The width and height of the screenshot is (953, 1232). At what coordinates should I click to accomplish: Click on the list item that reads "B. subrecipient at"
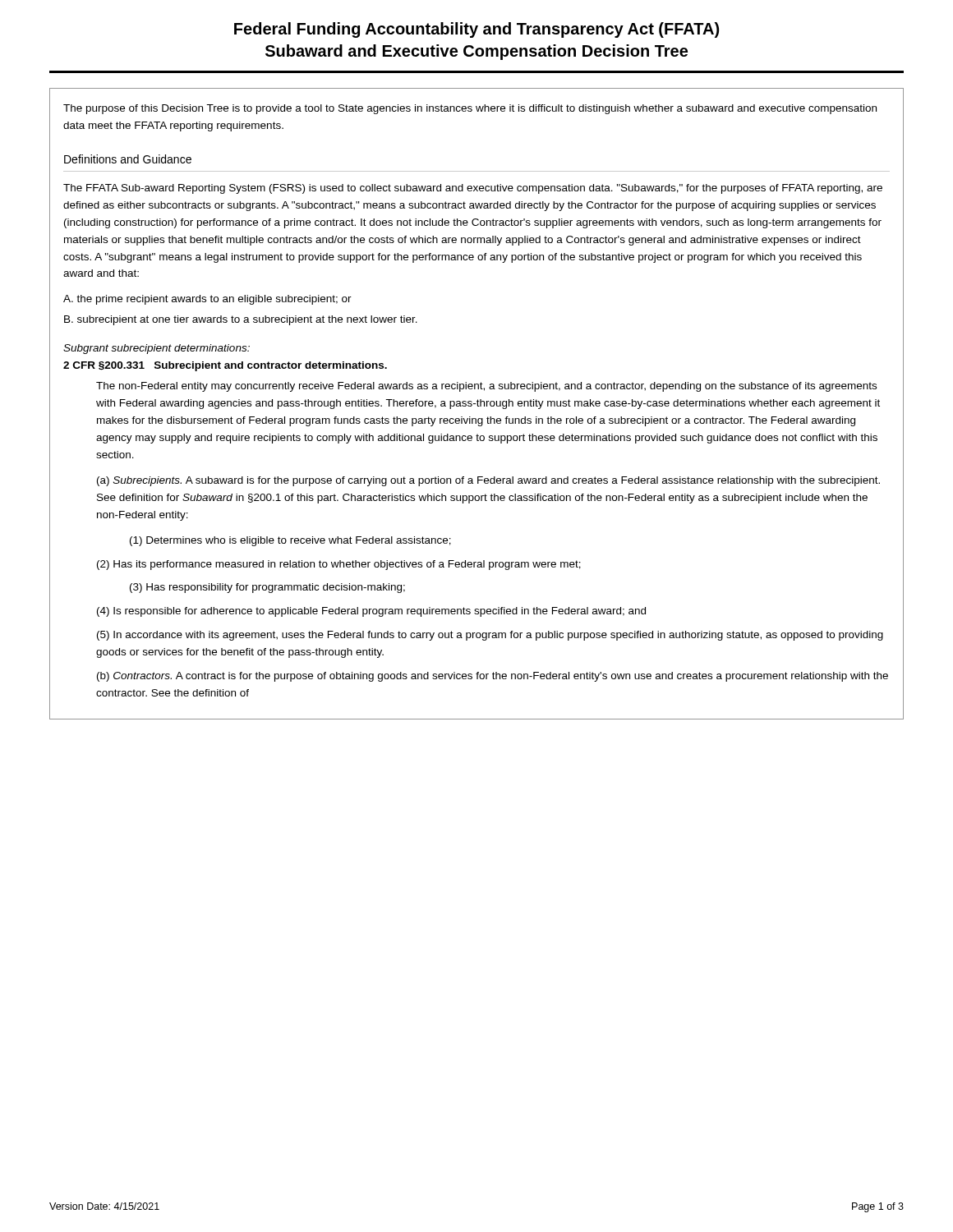pos(241,319)
